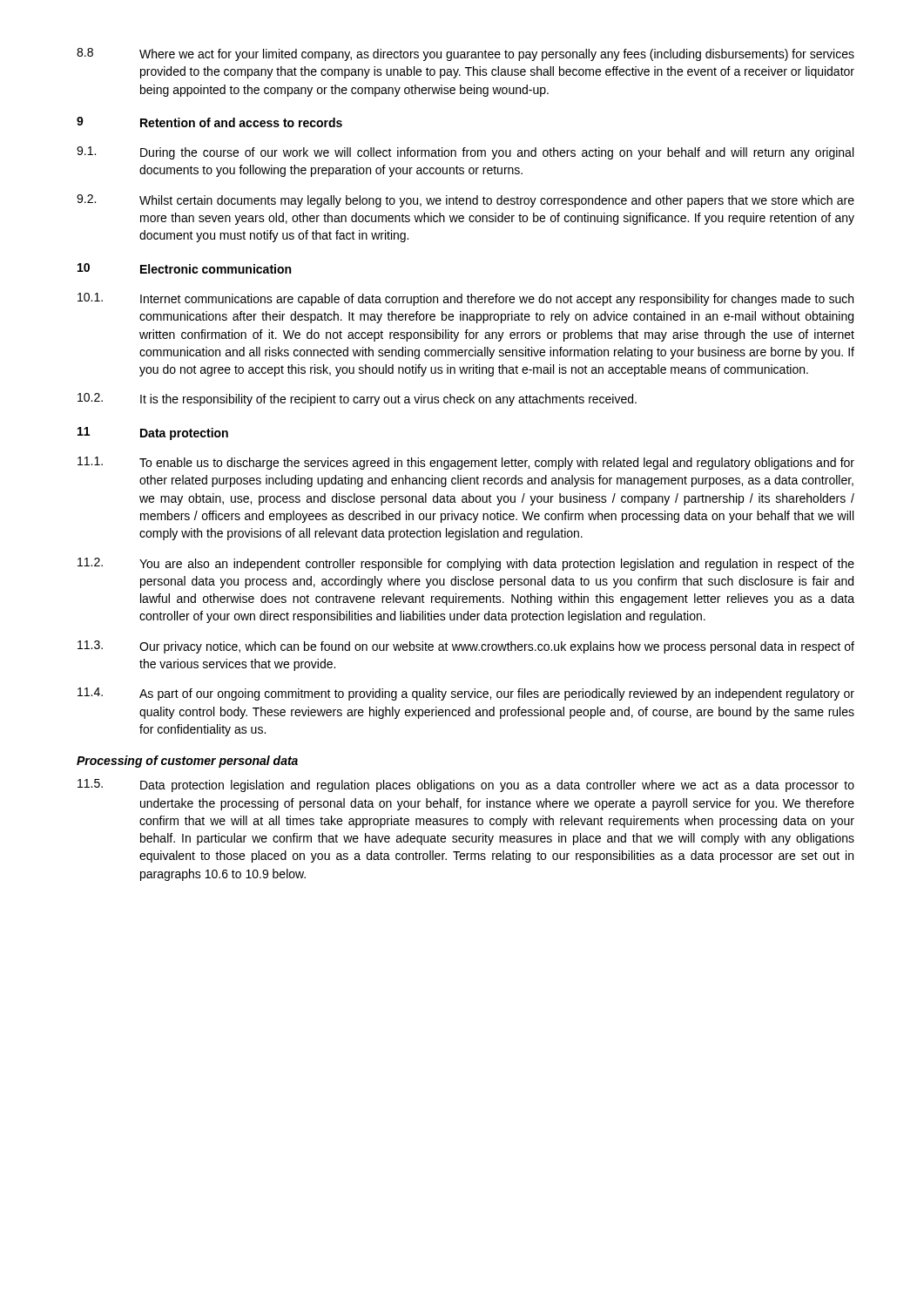Find the list item containing "9.2. Whilst certain documents"

465,218
